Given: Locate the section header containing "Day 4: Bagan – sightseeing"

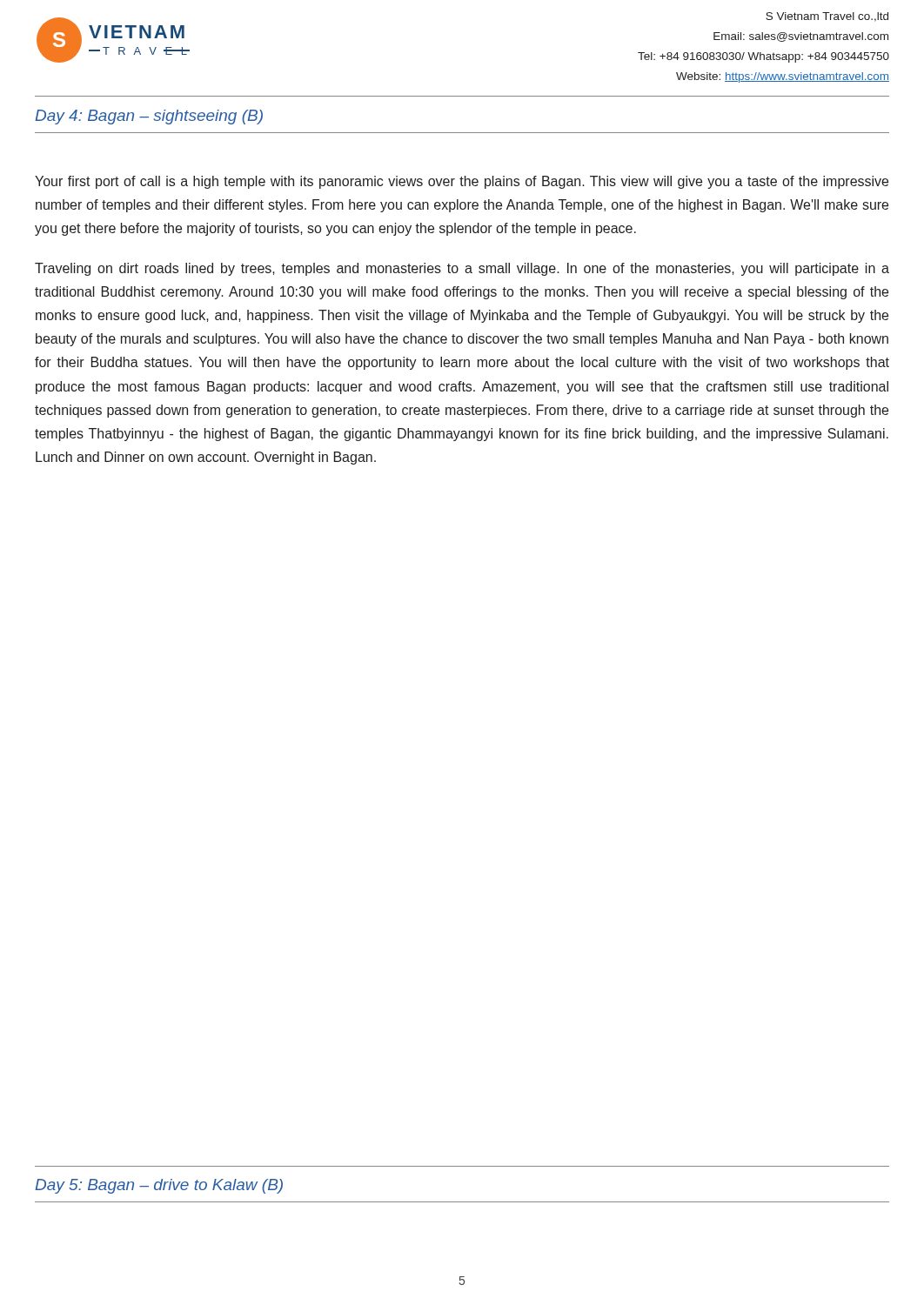Looking at the screenshot, I should click(149, 117).
